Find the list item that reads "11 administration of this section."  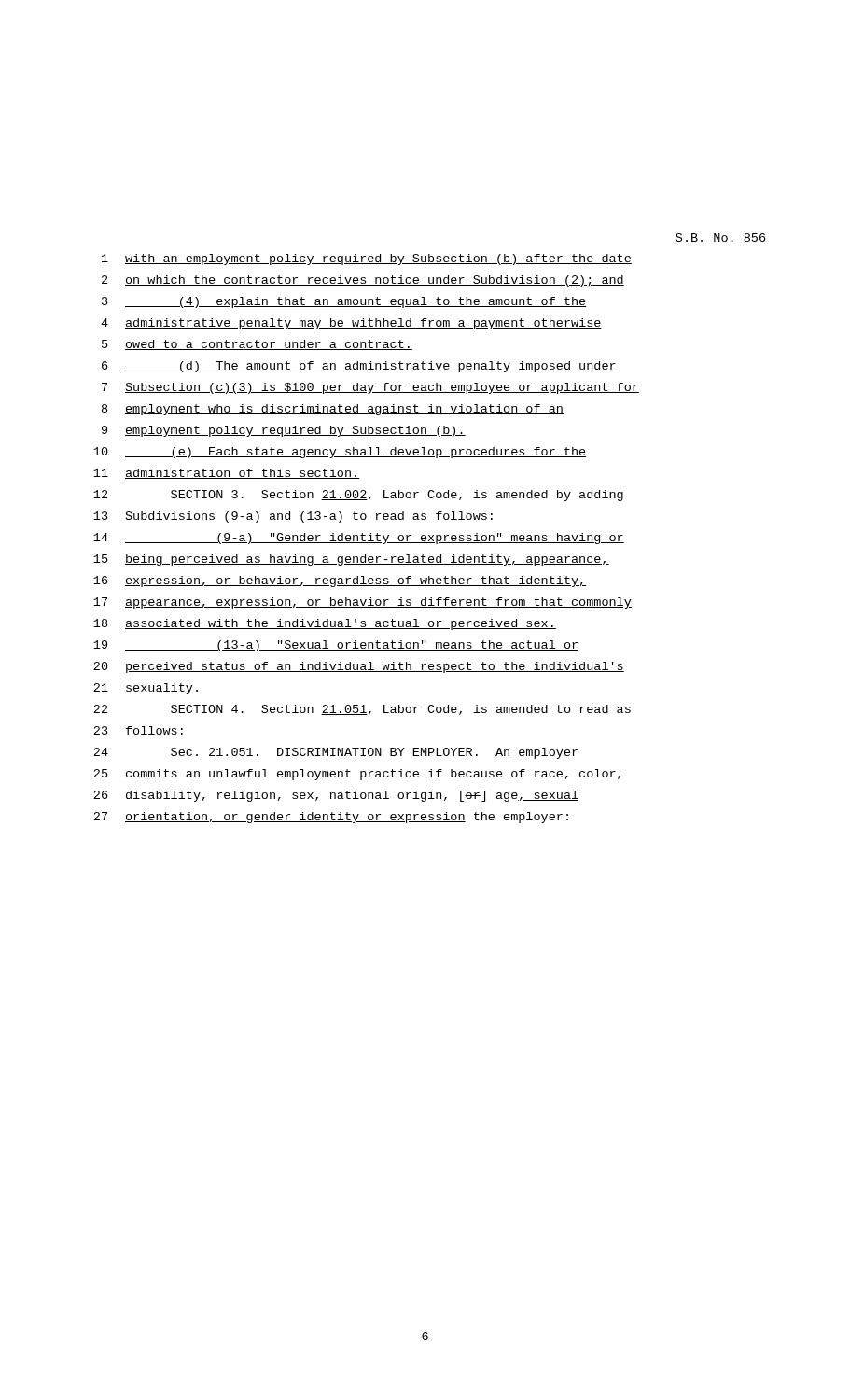[x=226, y=474]
